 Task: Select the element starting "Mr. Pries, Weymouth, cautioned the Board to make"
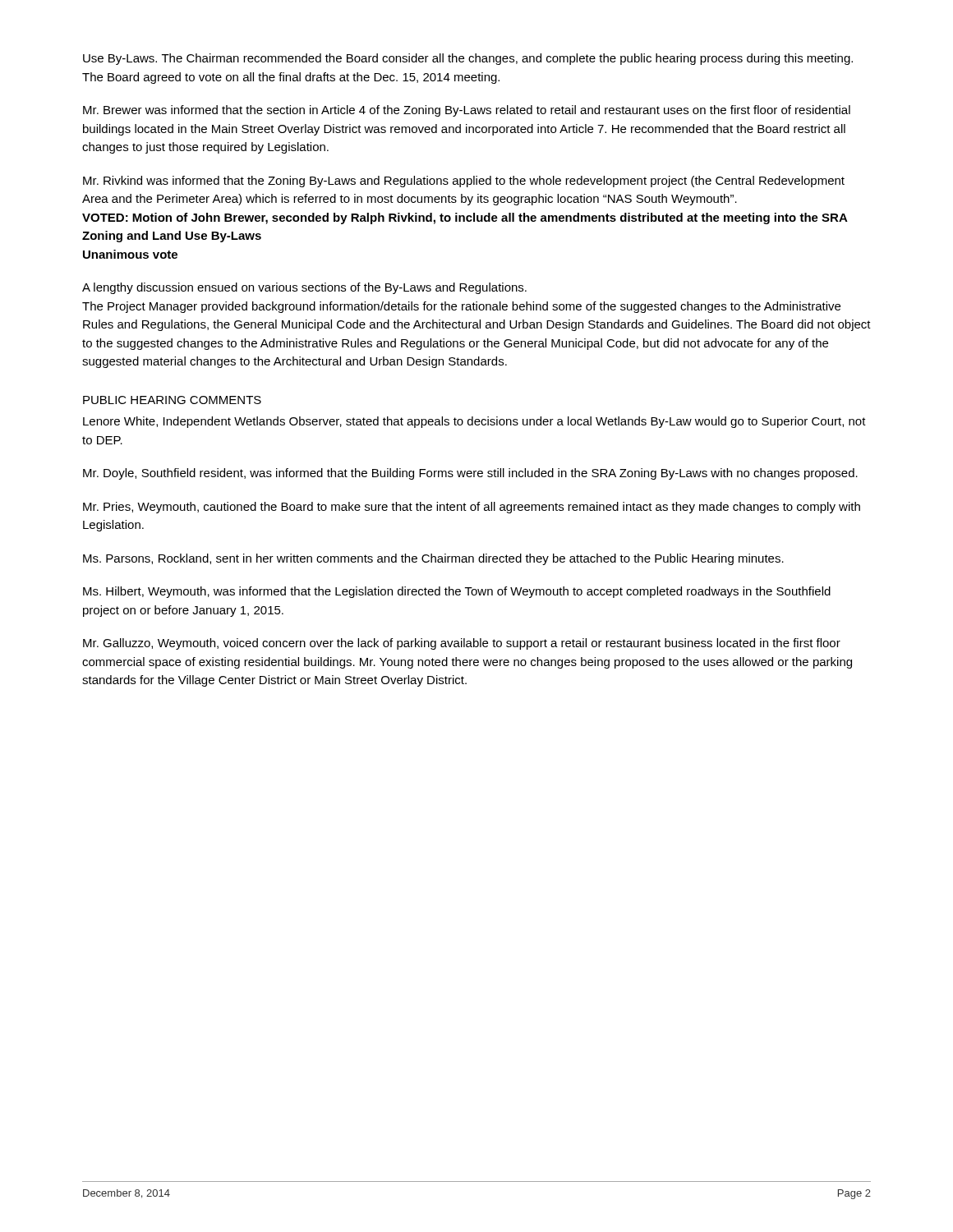pos(471,515)
